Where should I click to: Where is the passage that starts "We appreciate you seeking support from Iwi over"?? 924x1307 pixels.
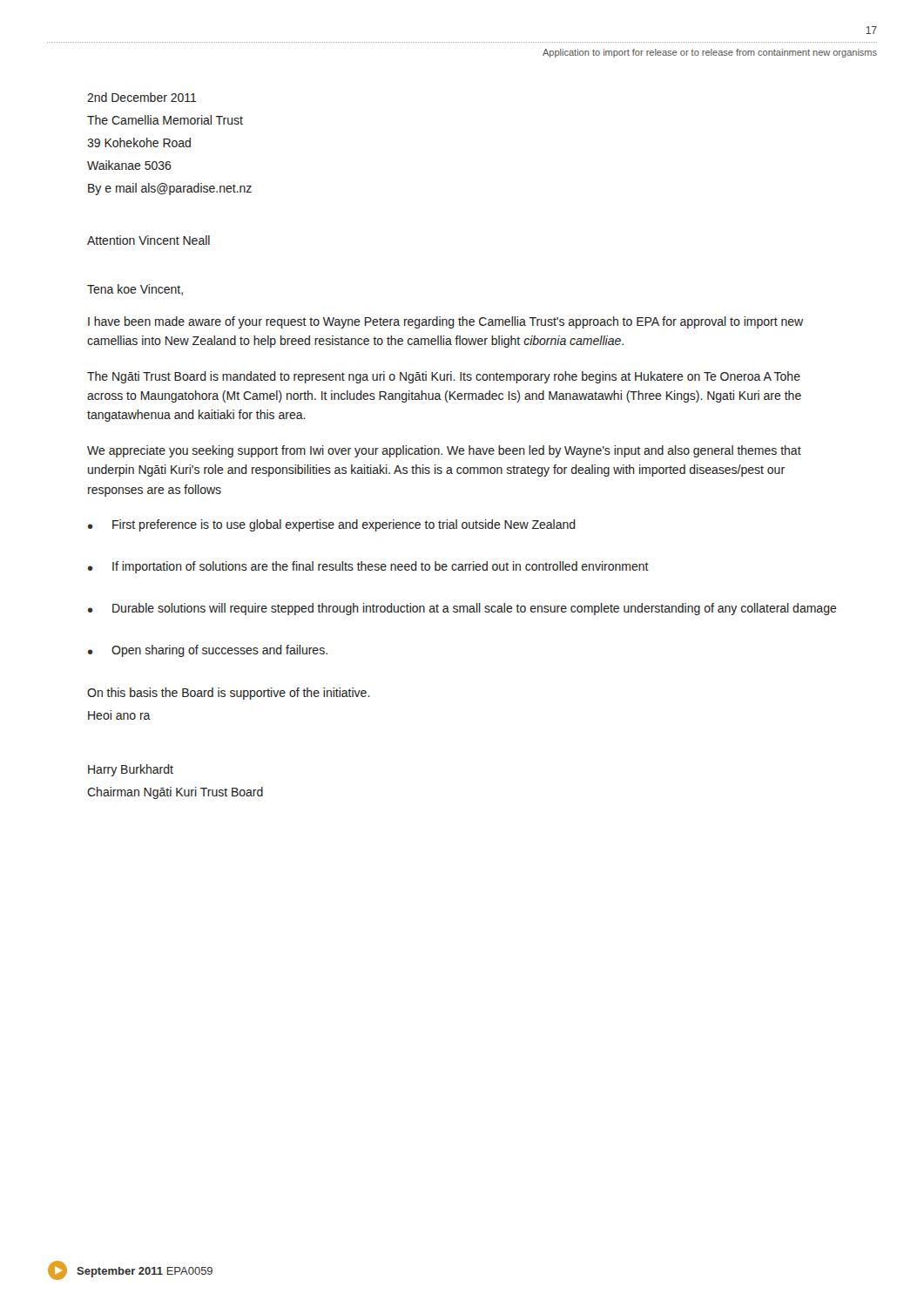(x=444, y=470)
